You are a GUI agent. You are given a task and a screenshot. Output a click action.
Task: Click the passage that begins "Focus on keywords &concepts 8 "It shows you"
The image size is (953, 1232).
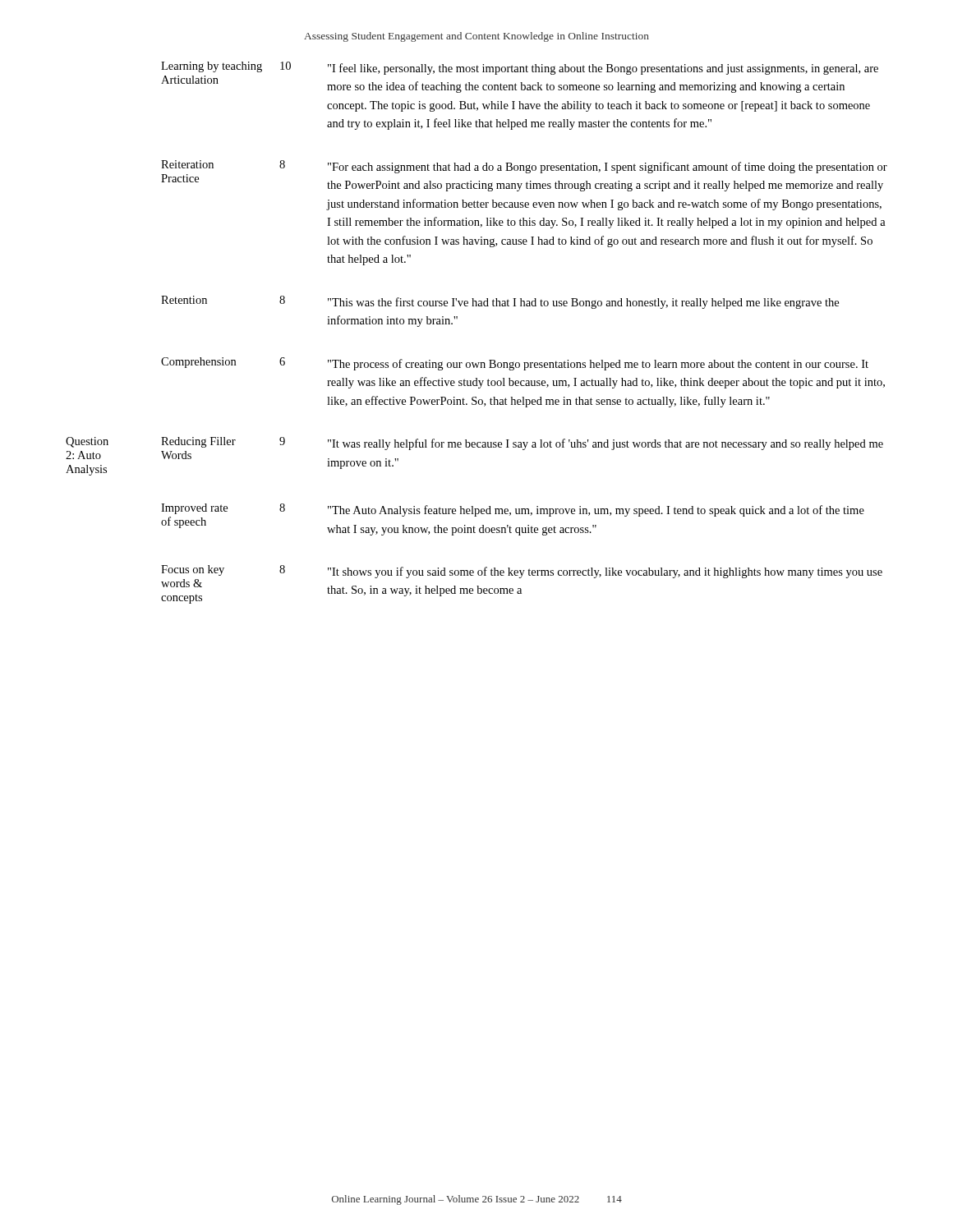(476, 583)
